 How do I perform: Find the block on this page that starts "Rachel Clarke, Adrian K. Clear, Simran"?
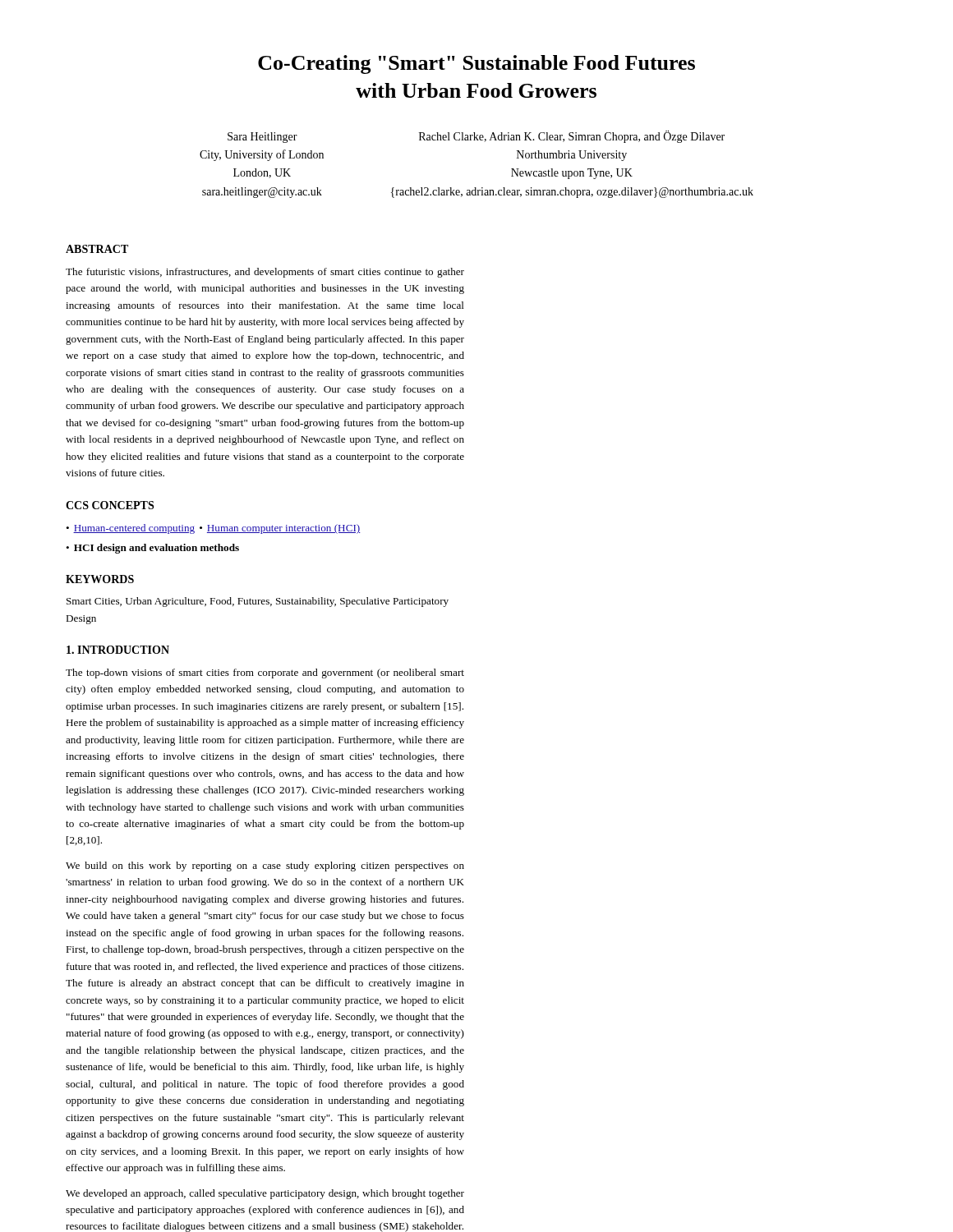[x=572, y=164]
